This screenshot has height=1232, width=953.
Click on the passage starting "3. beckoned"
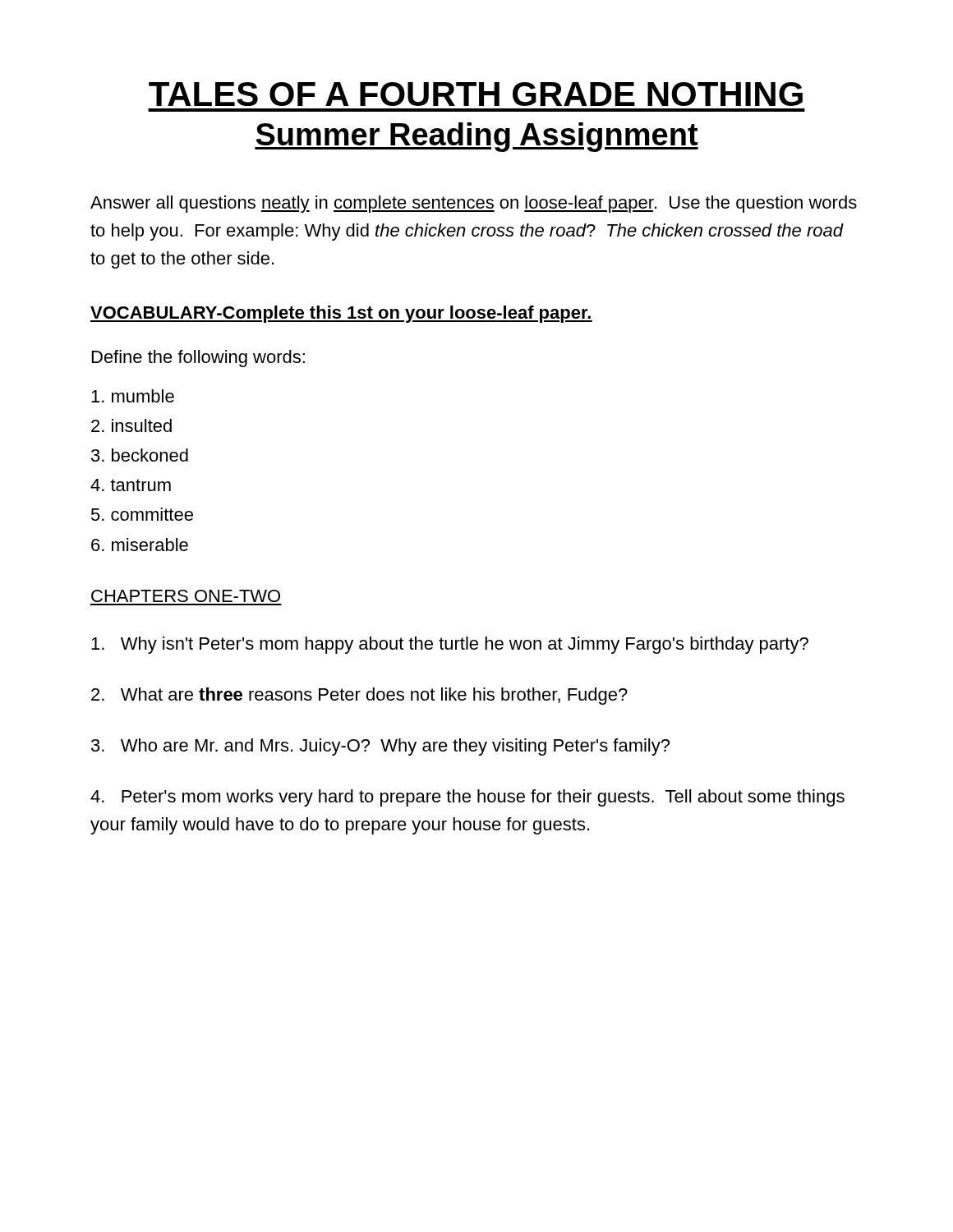[x=140, y=456]
